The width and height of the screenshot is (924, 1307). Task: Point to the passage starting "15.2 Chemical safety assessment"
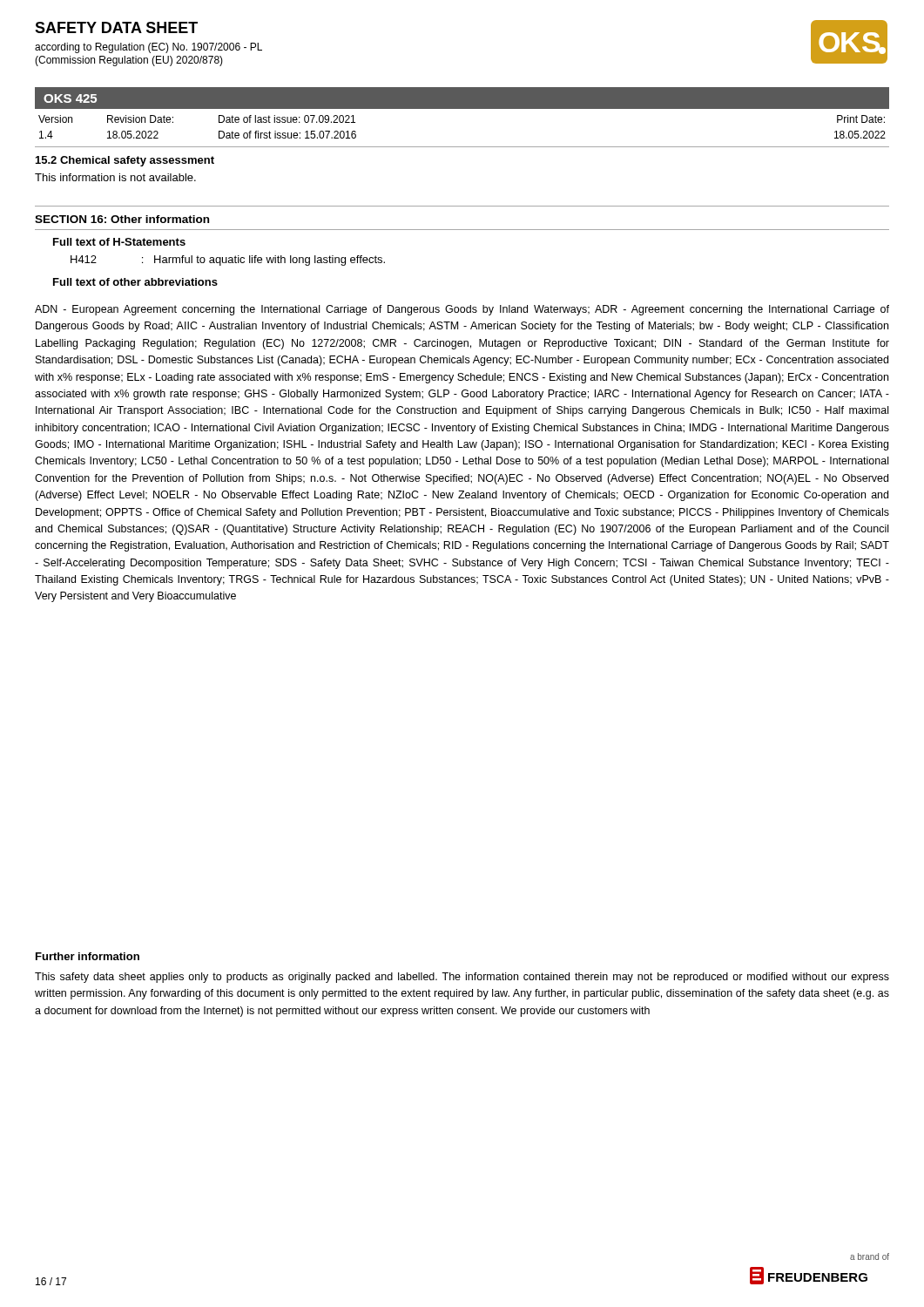pos(125,160)
